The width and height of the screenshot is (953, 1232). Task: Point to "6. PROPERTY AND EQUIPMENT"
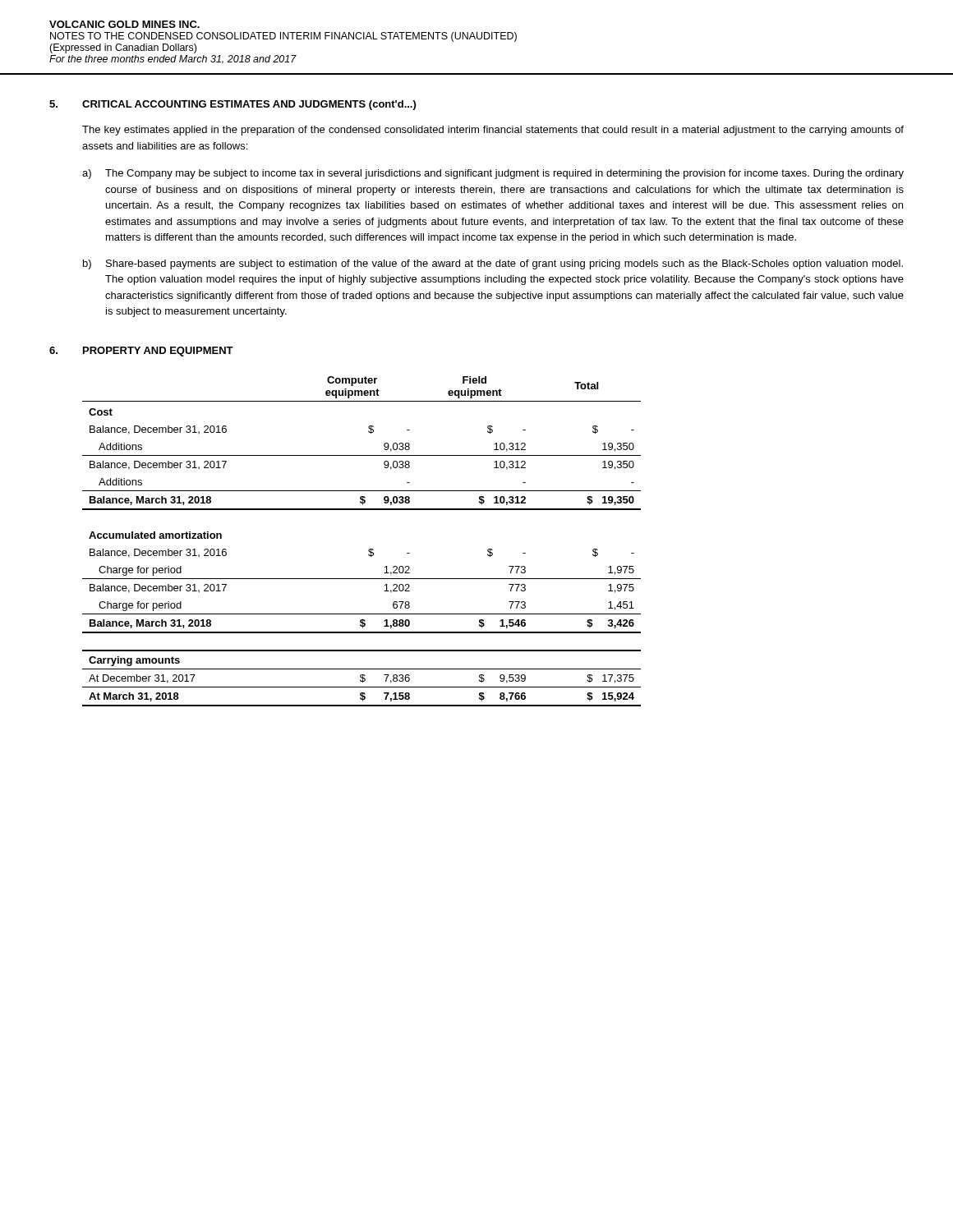click(141, 350)
